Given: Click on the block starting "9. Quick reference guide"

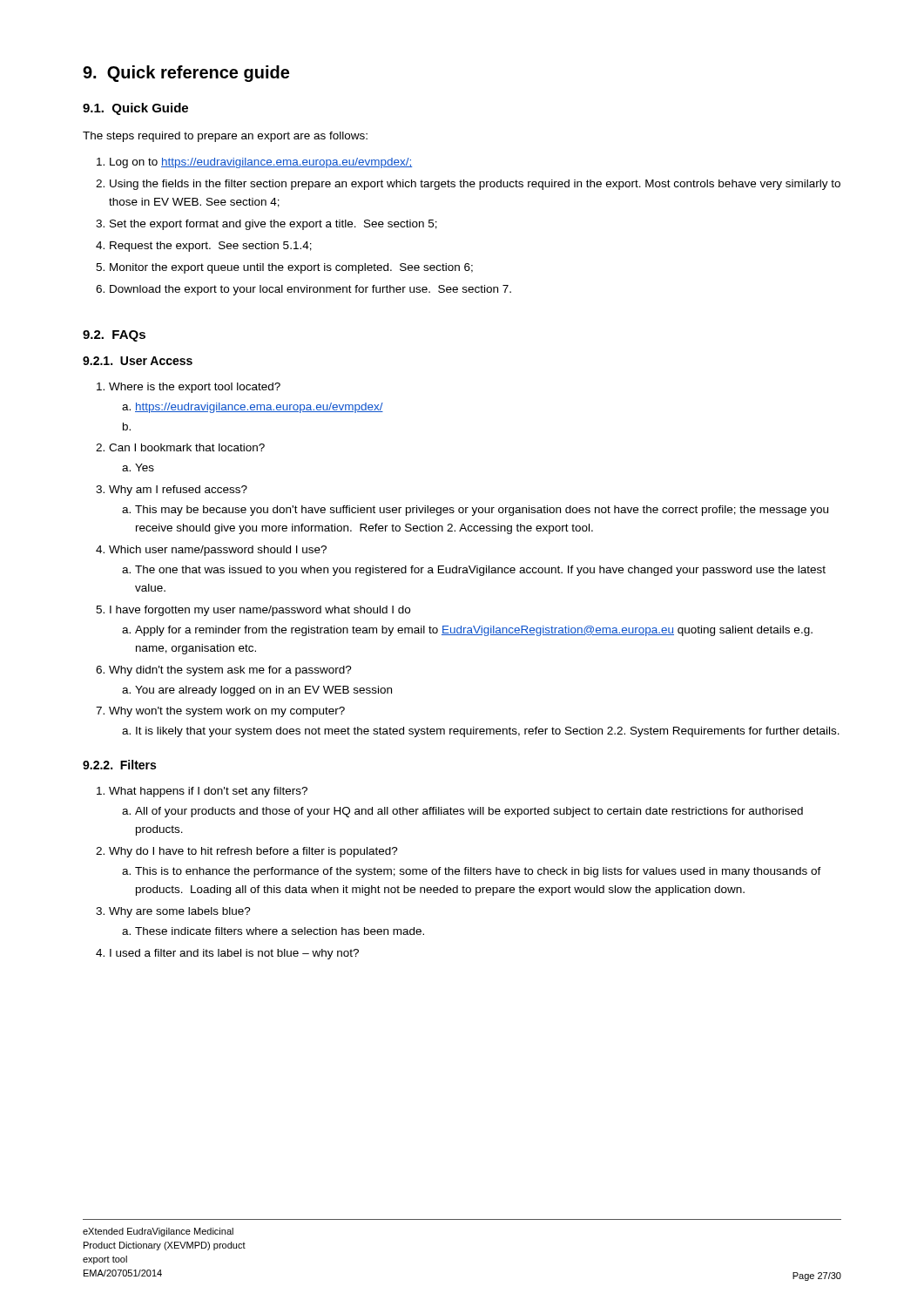Looking at the screenshot, I should (x=186, y=74).
